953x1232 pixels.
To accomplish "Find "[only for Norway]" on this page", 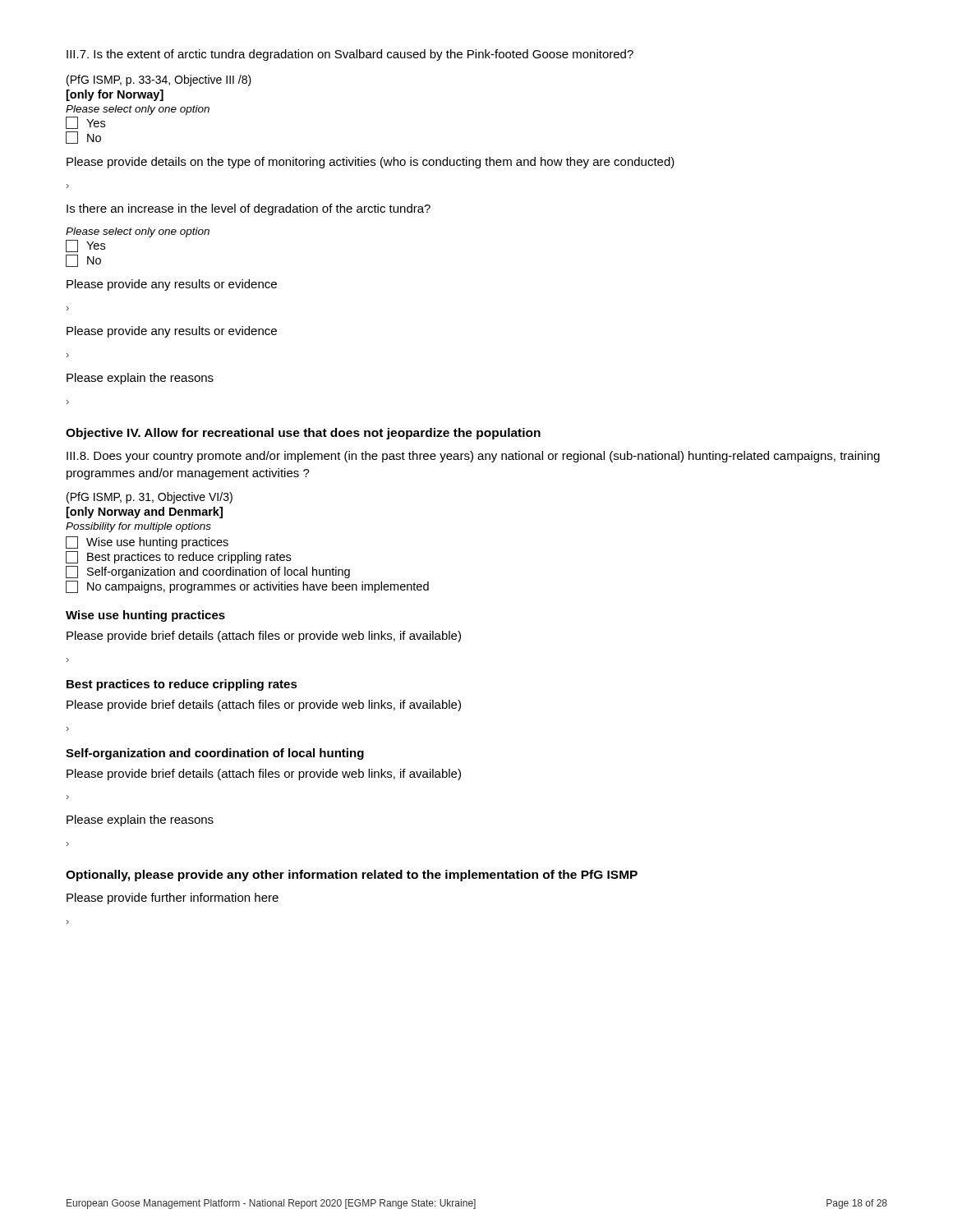I will 115,94.
